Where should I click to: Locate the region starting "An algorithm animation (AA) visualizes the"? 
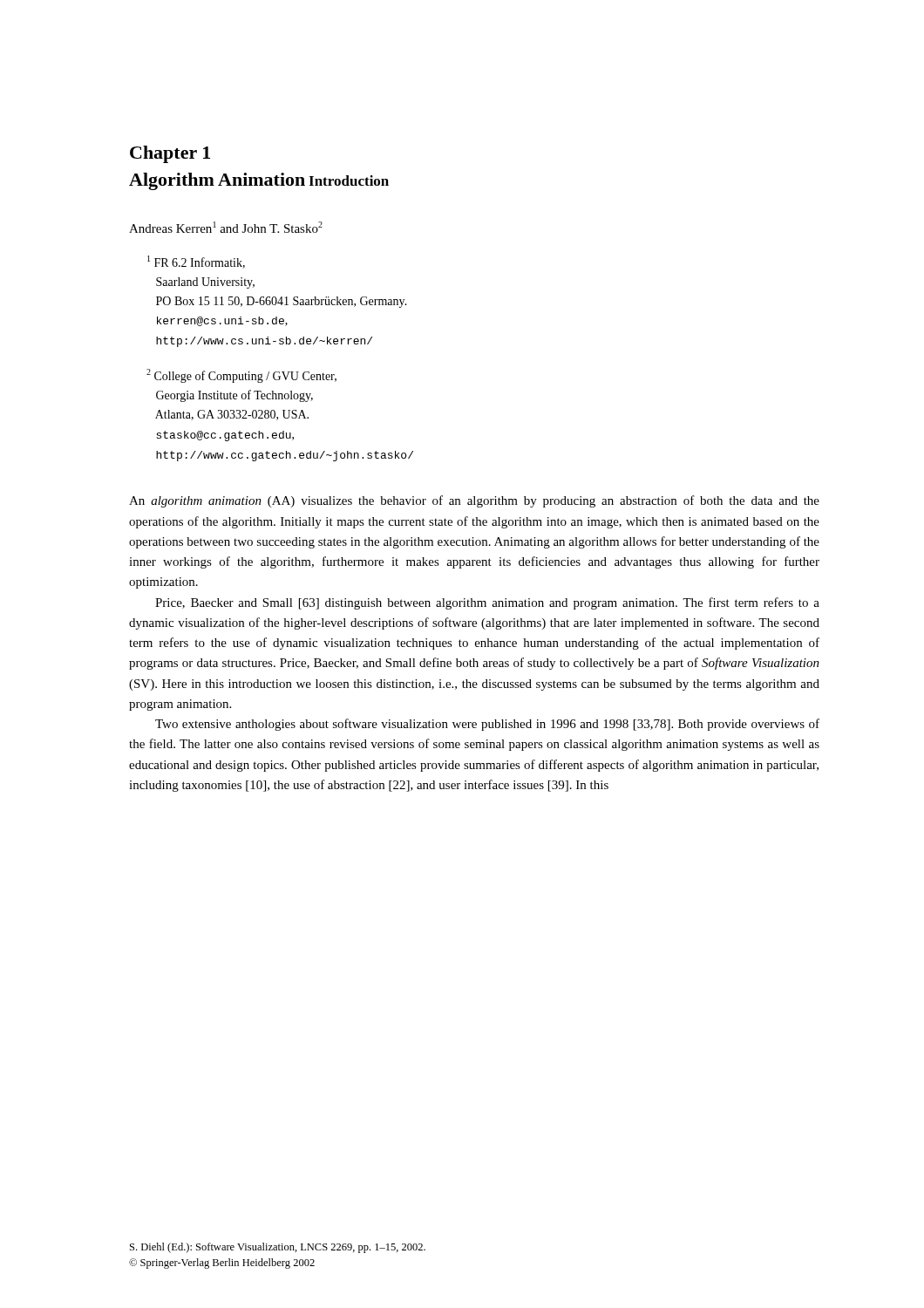pyautogui.click(x=474, y=643)
